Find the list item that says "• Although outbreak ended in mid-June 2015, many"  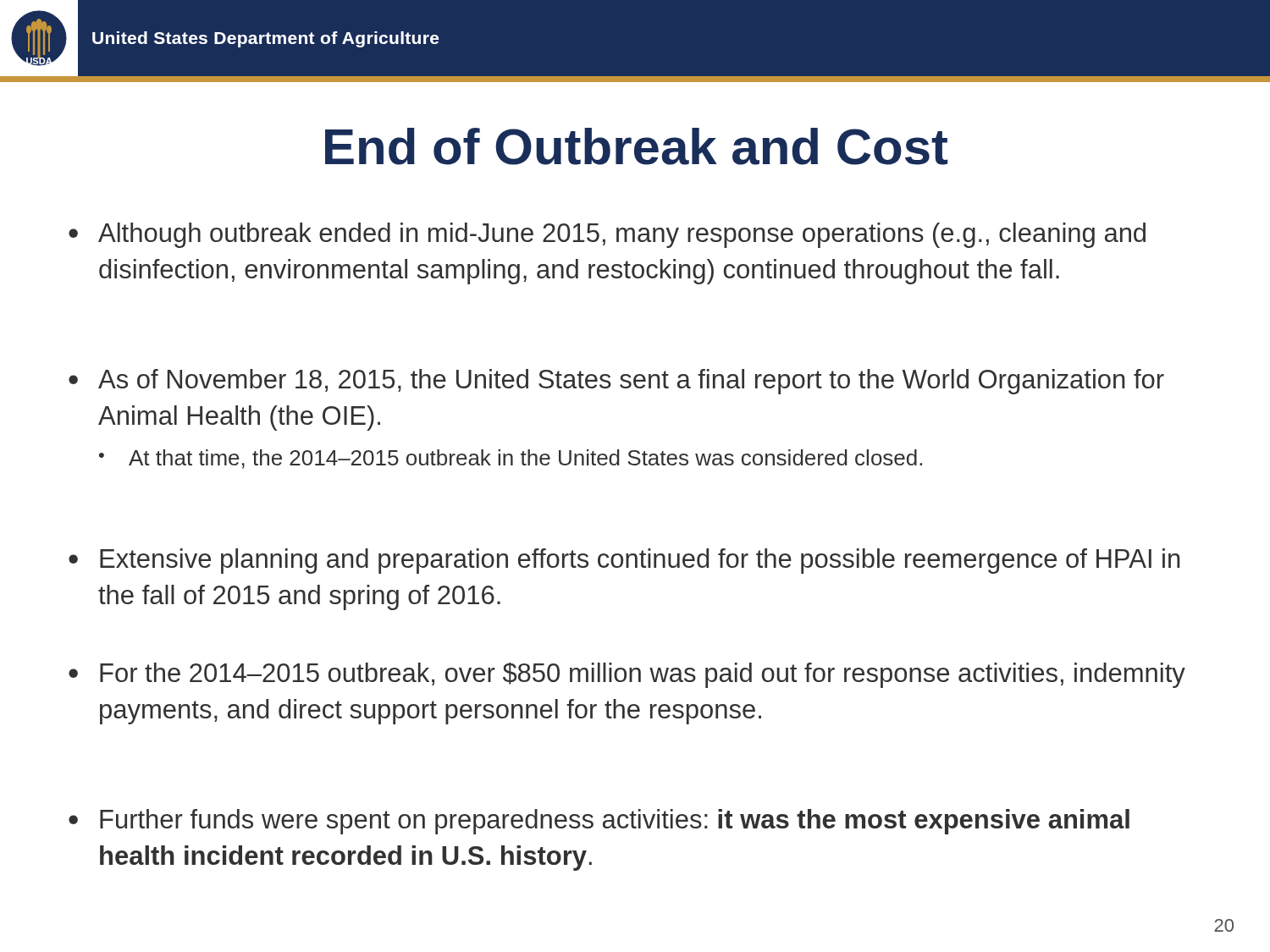tap(635, 252)
